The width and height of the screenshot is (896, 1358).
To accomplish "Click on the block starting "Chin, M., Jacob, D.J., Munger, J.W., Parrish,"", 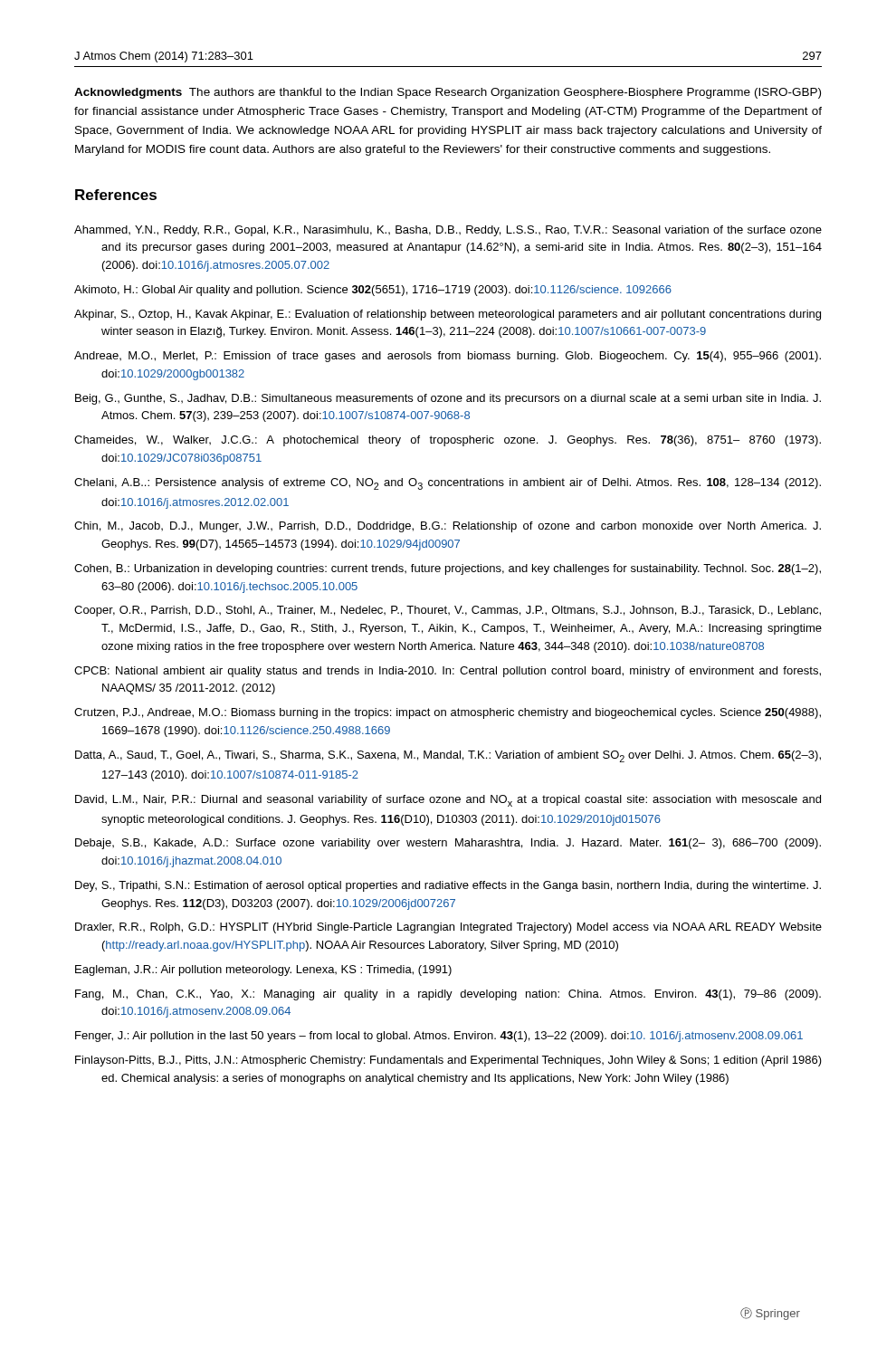I will pos(448,535).
